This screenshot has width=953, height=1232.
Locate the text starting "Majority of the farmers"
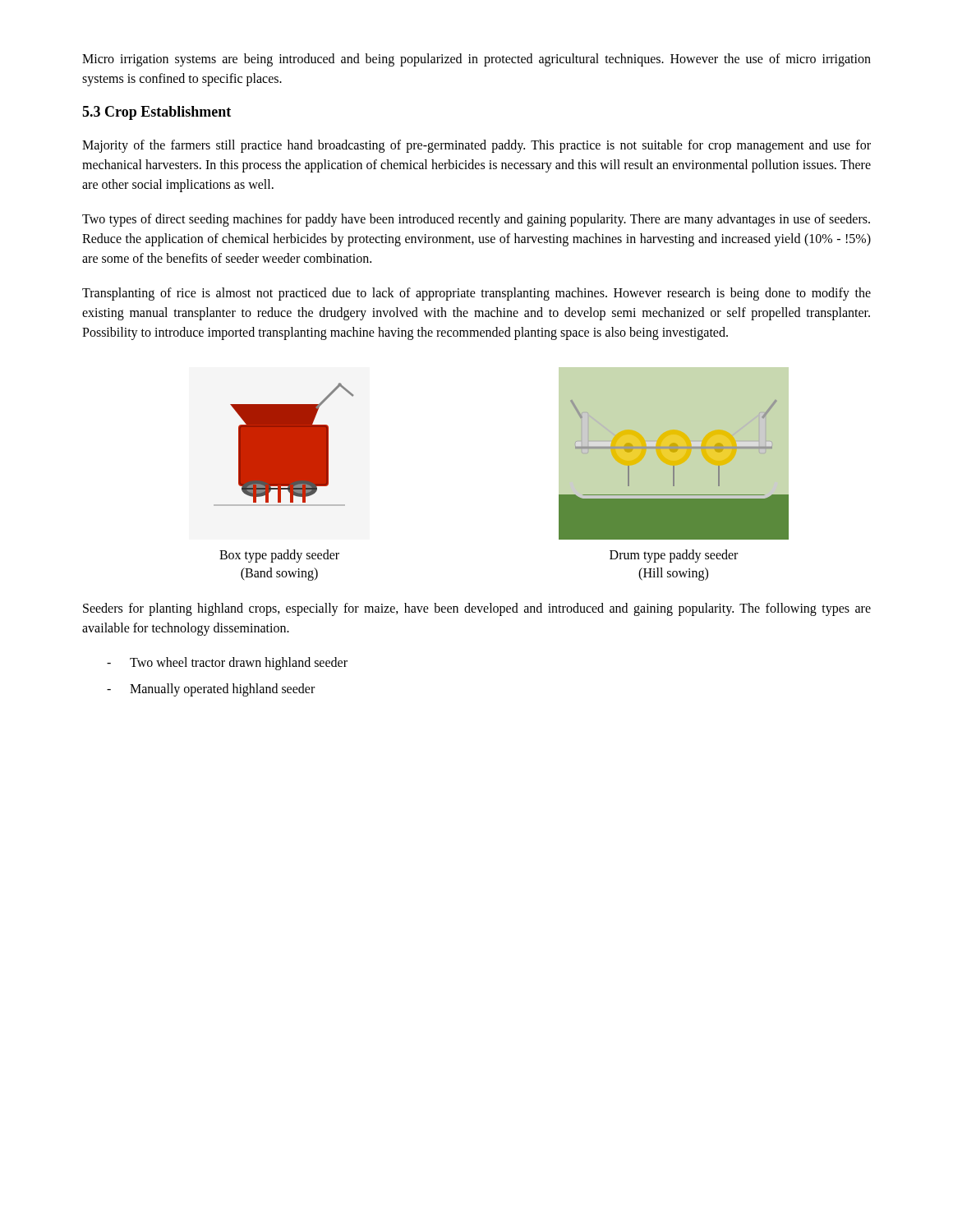point(476,165)
